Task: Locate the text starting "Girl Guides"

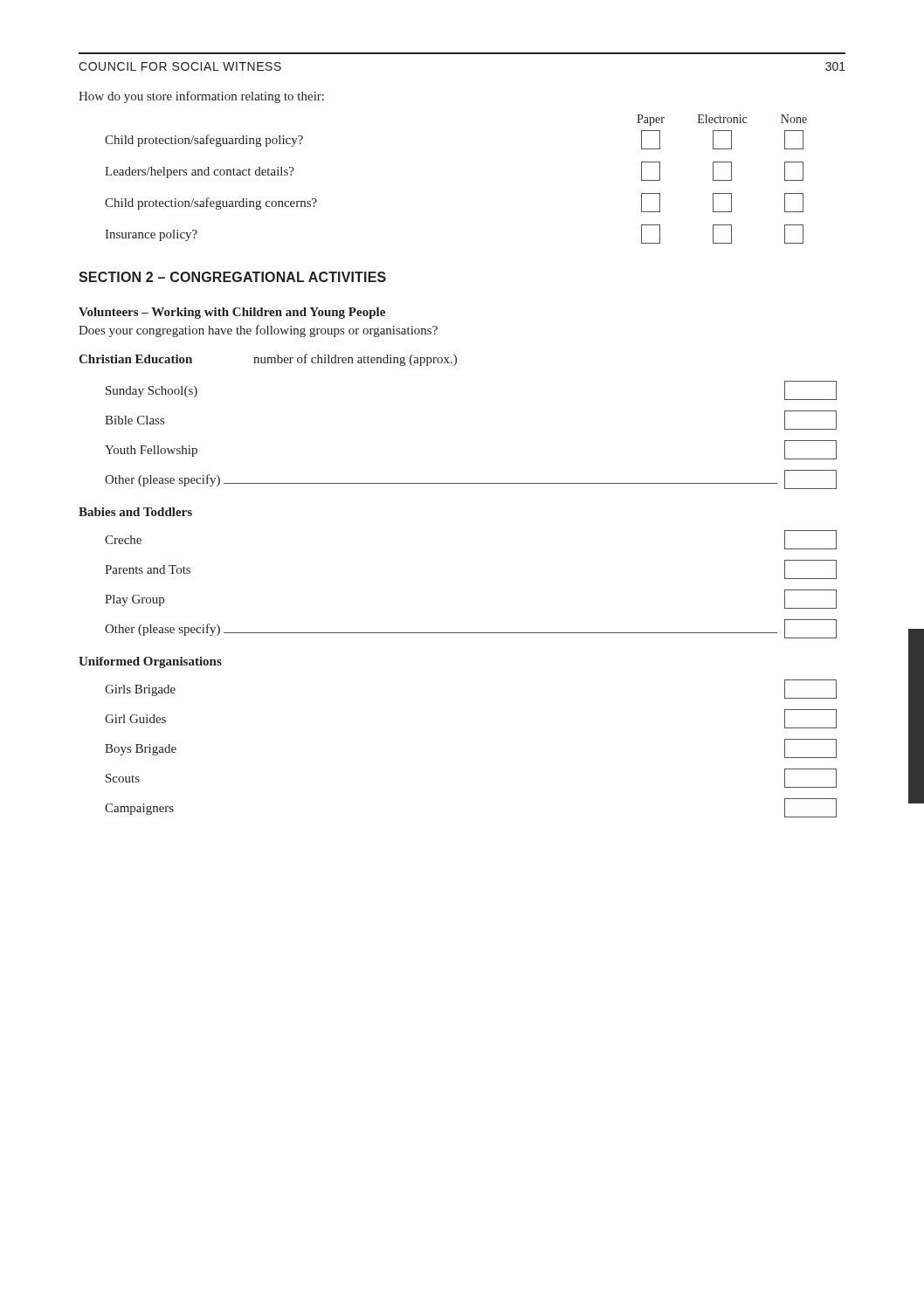Action: 136,719
